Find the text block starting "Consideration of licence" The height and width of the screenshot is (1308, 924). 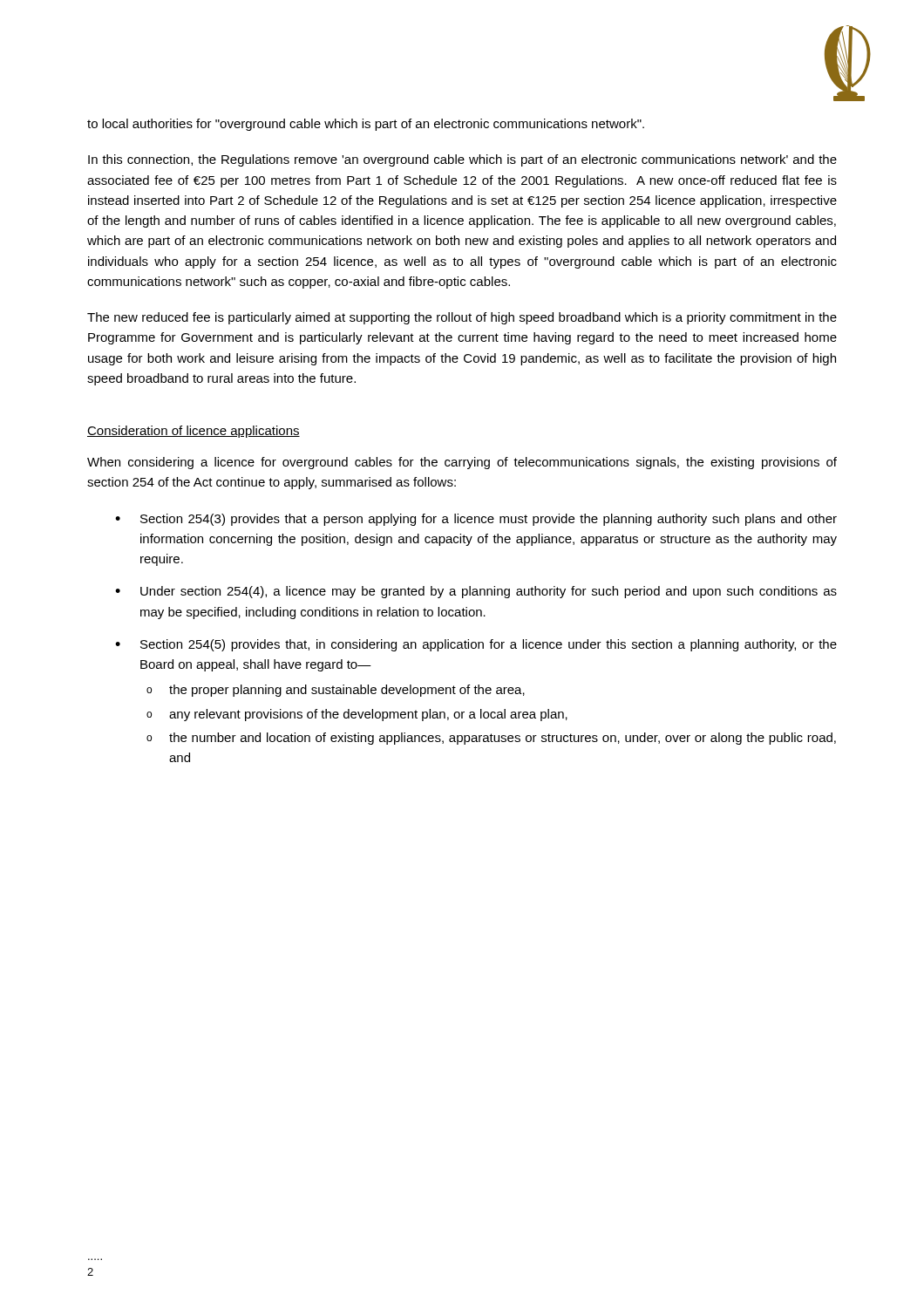point(193,430)
